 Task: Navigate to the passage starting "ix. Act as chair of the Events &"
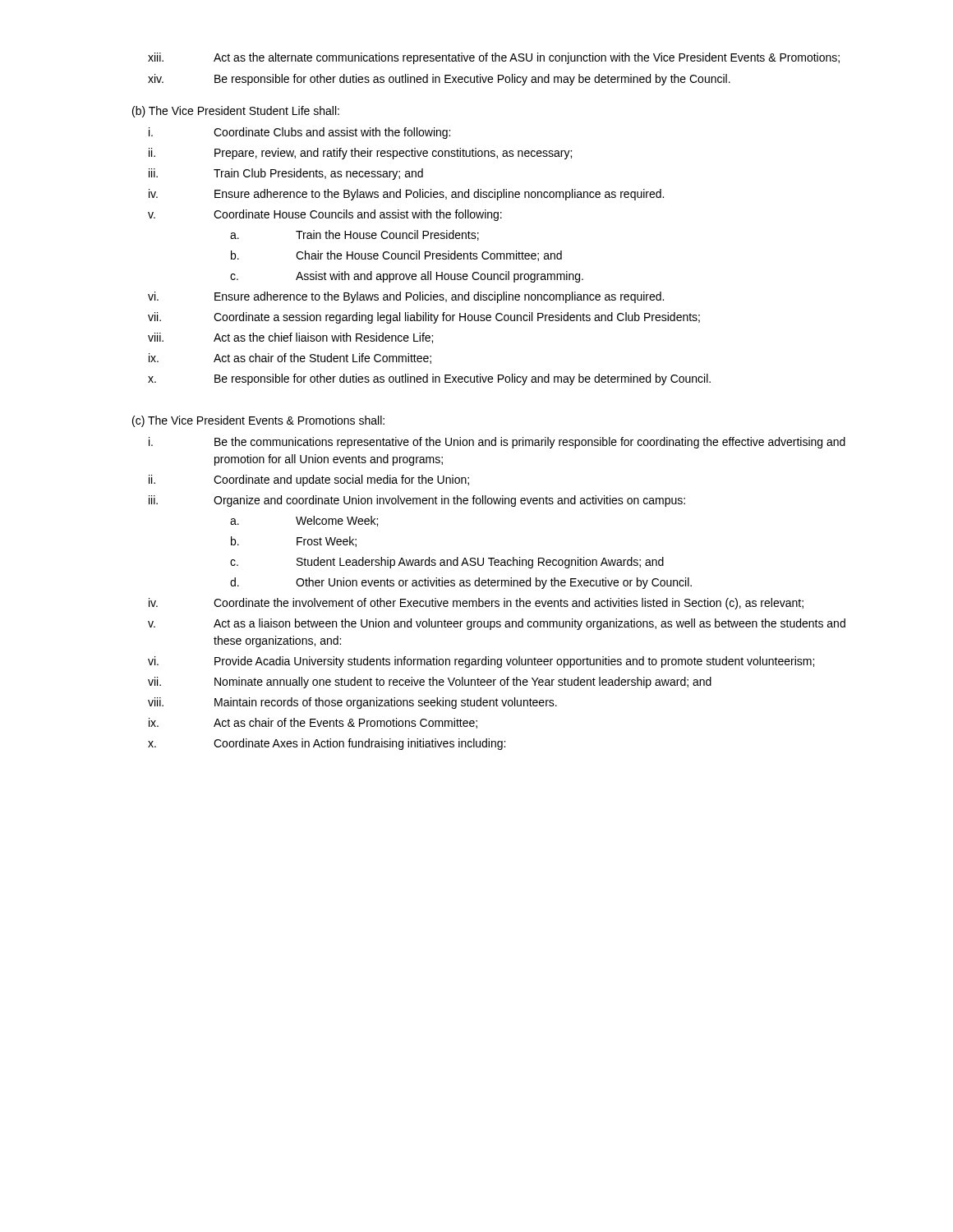[313, 723]
